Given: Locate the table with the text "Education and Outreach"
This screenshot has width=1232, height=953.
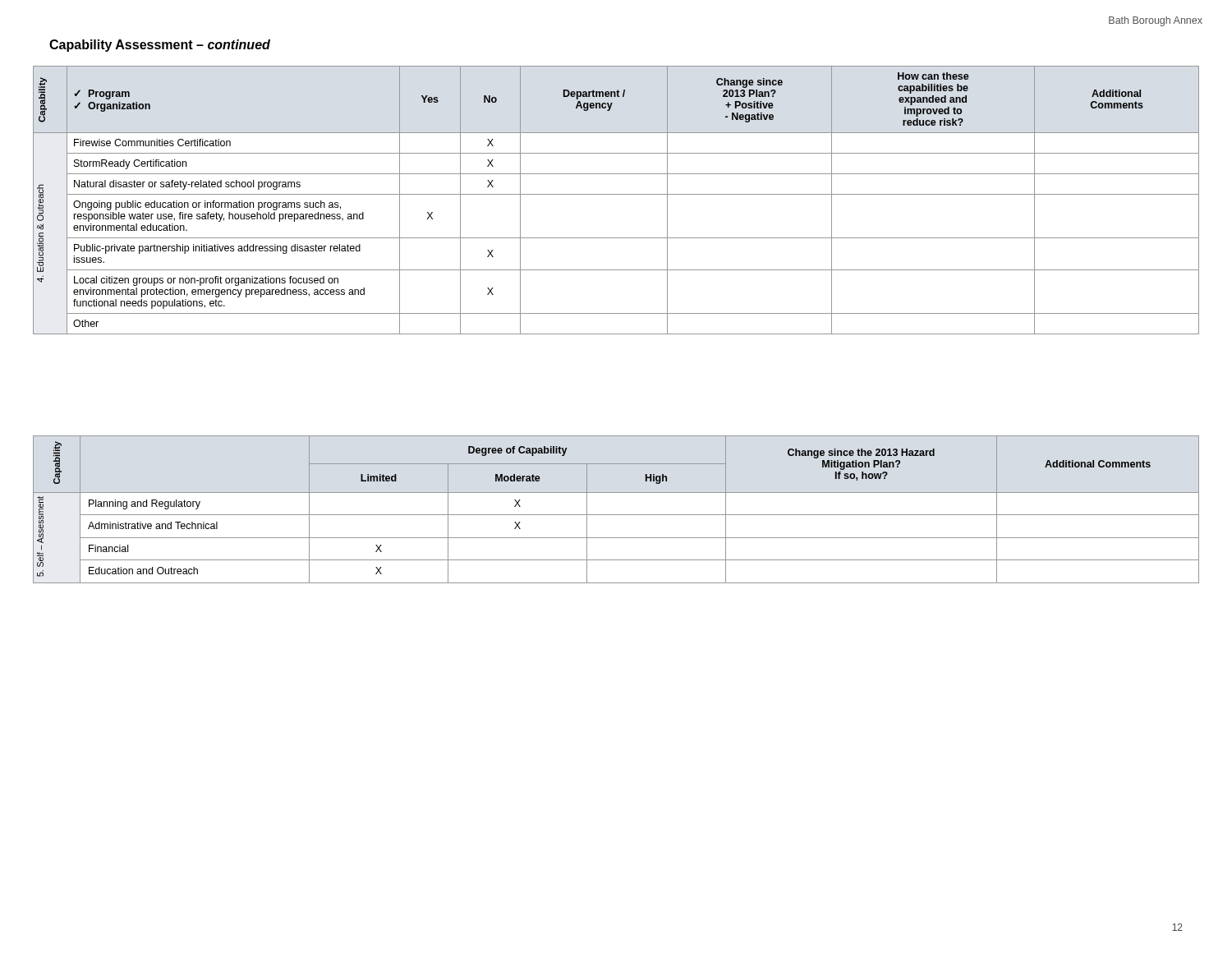Looking at the screenshot, I should (616, 509).
